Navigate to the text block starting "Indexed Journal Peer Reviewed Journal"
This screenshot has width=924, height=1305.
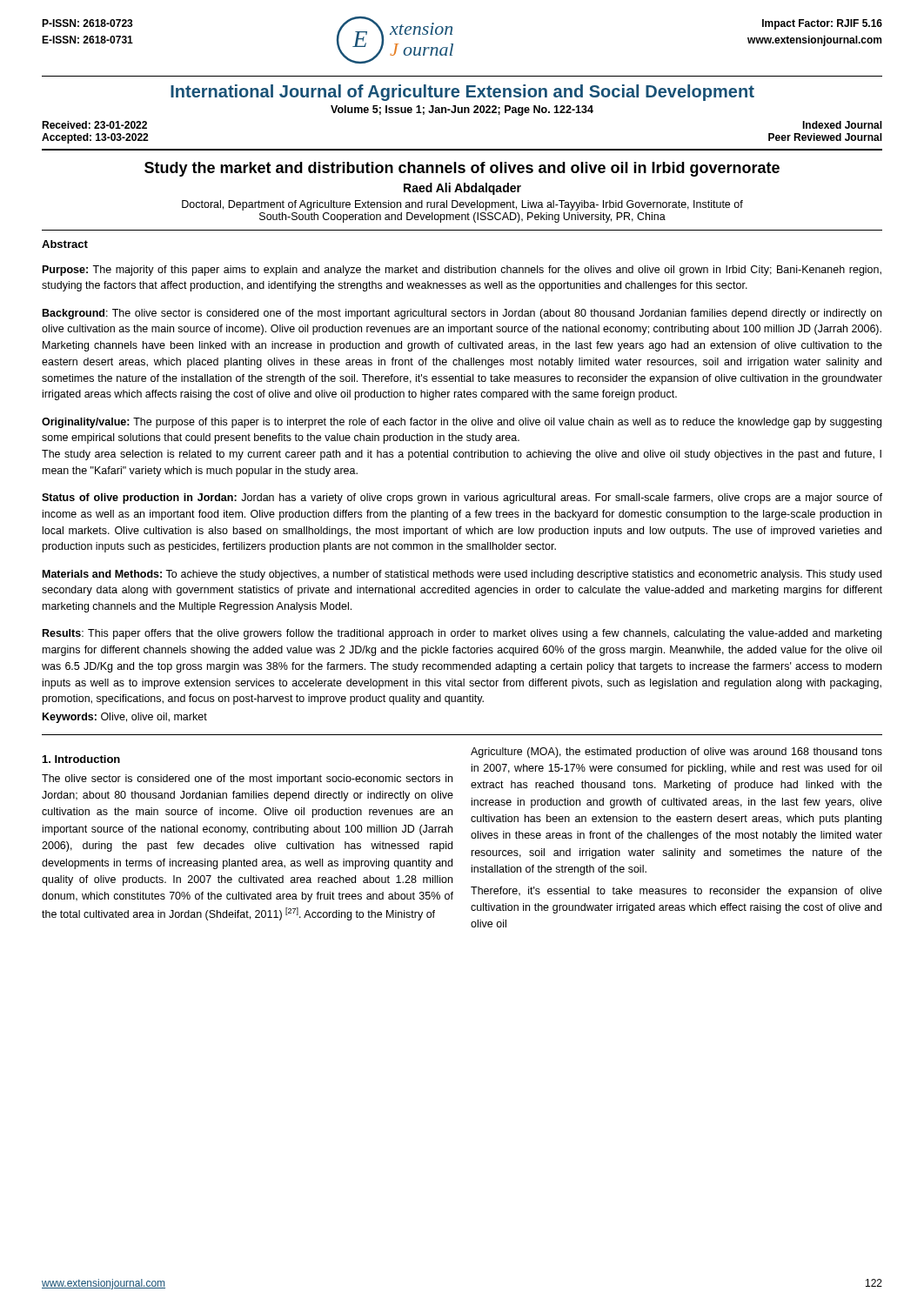click(x=825, y=131)
